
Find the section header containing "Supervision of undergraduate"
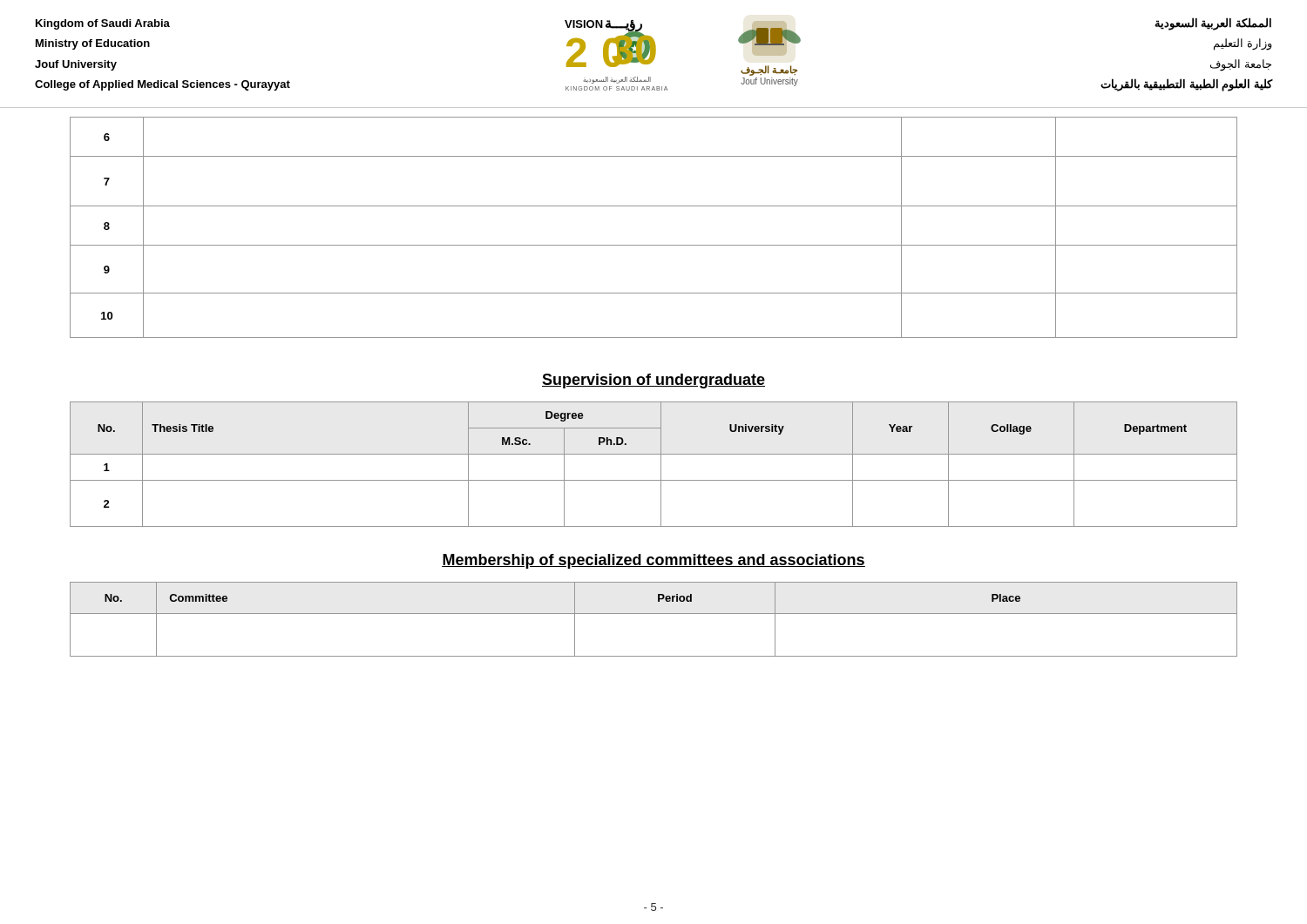point(653,380)
